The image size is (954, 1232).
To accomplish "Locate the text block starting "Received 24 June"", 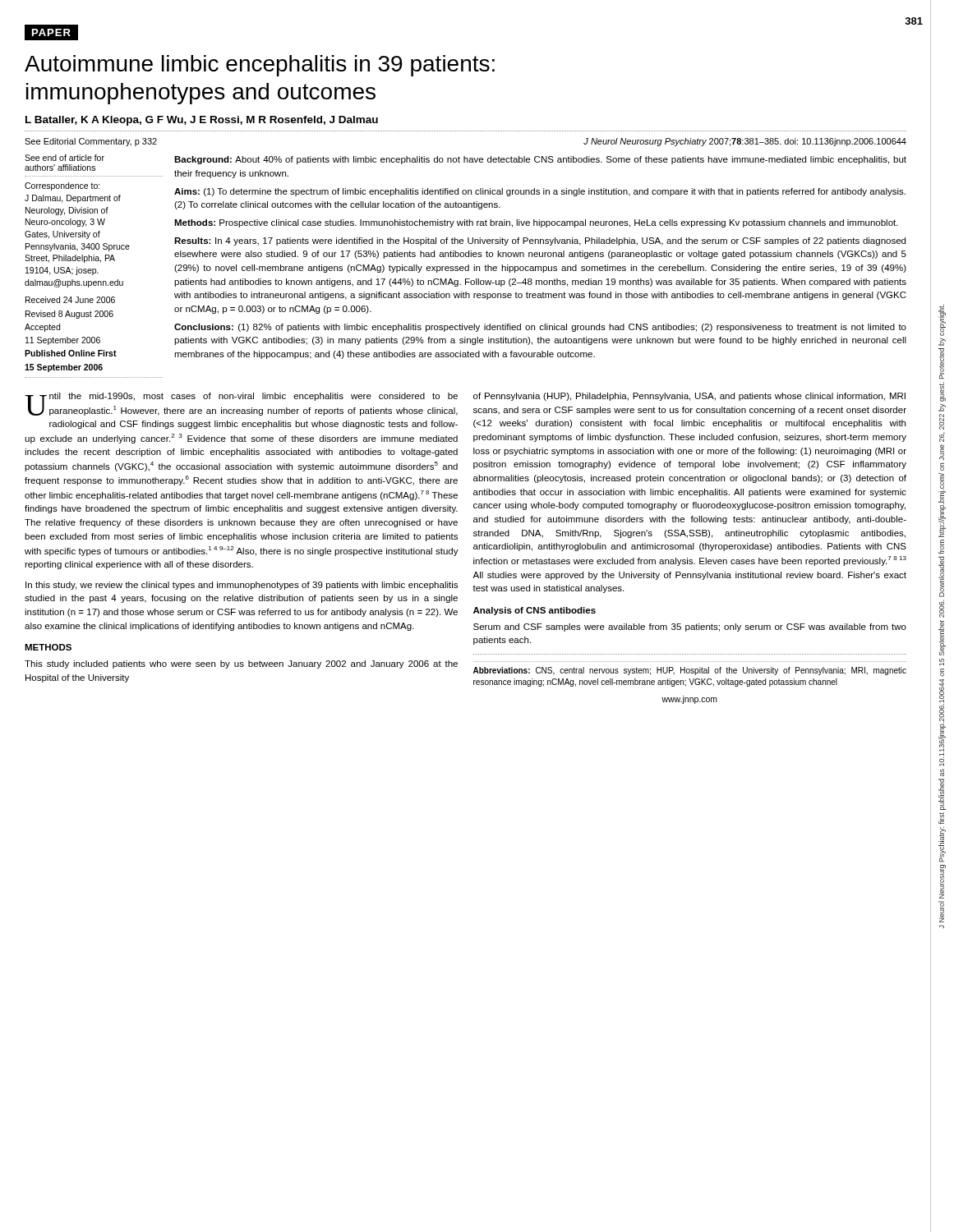I will (70, 334).
